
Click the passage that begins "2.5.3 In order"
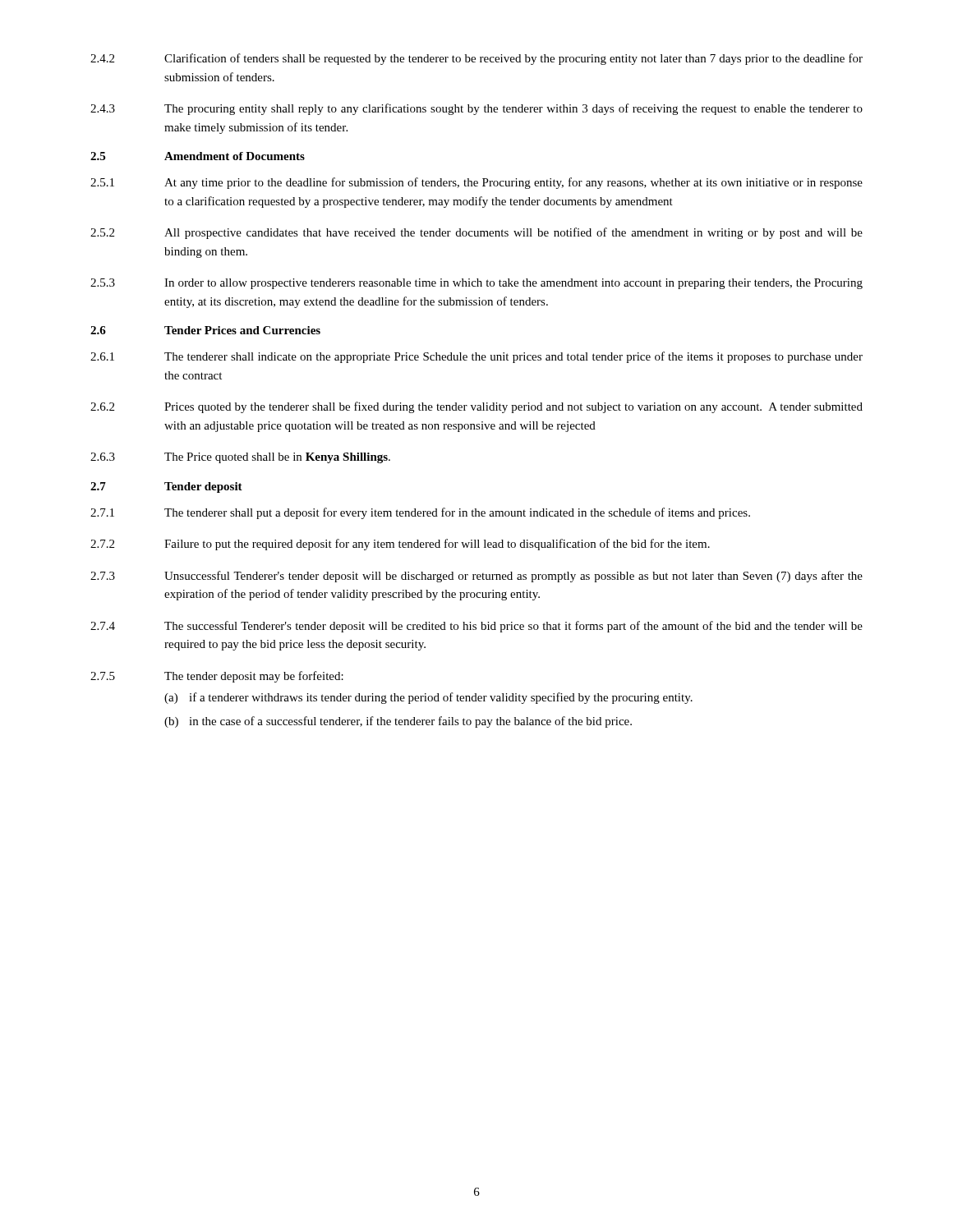point(476,292)
